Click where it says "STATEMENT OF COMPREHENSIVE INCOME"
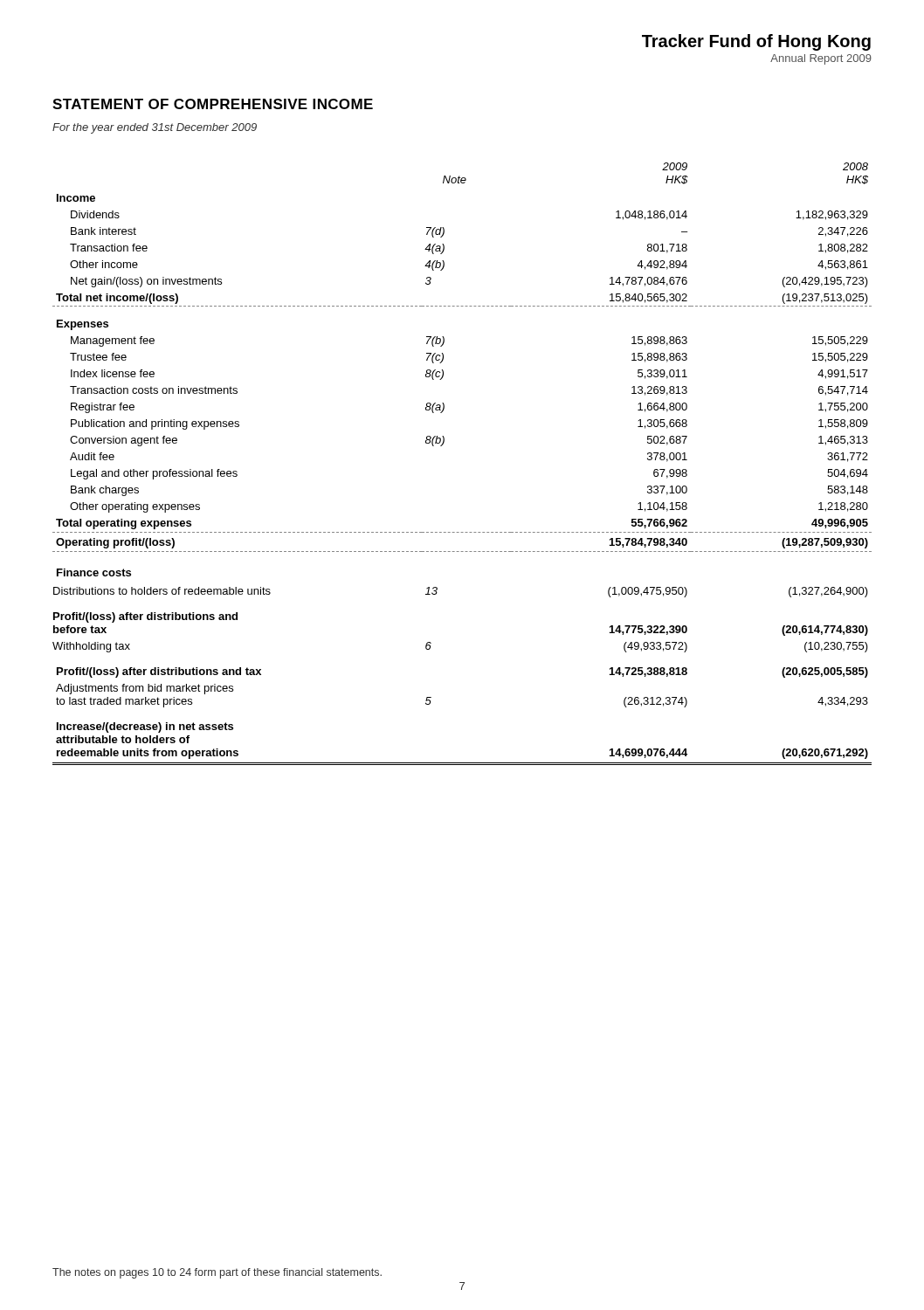Image resolution: width=924 pixels, height=1310 pixels. coord(213,104)
